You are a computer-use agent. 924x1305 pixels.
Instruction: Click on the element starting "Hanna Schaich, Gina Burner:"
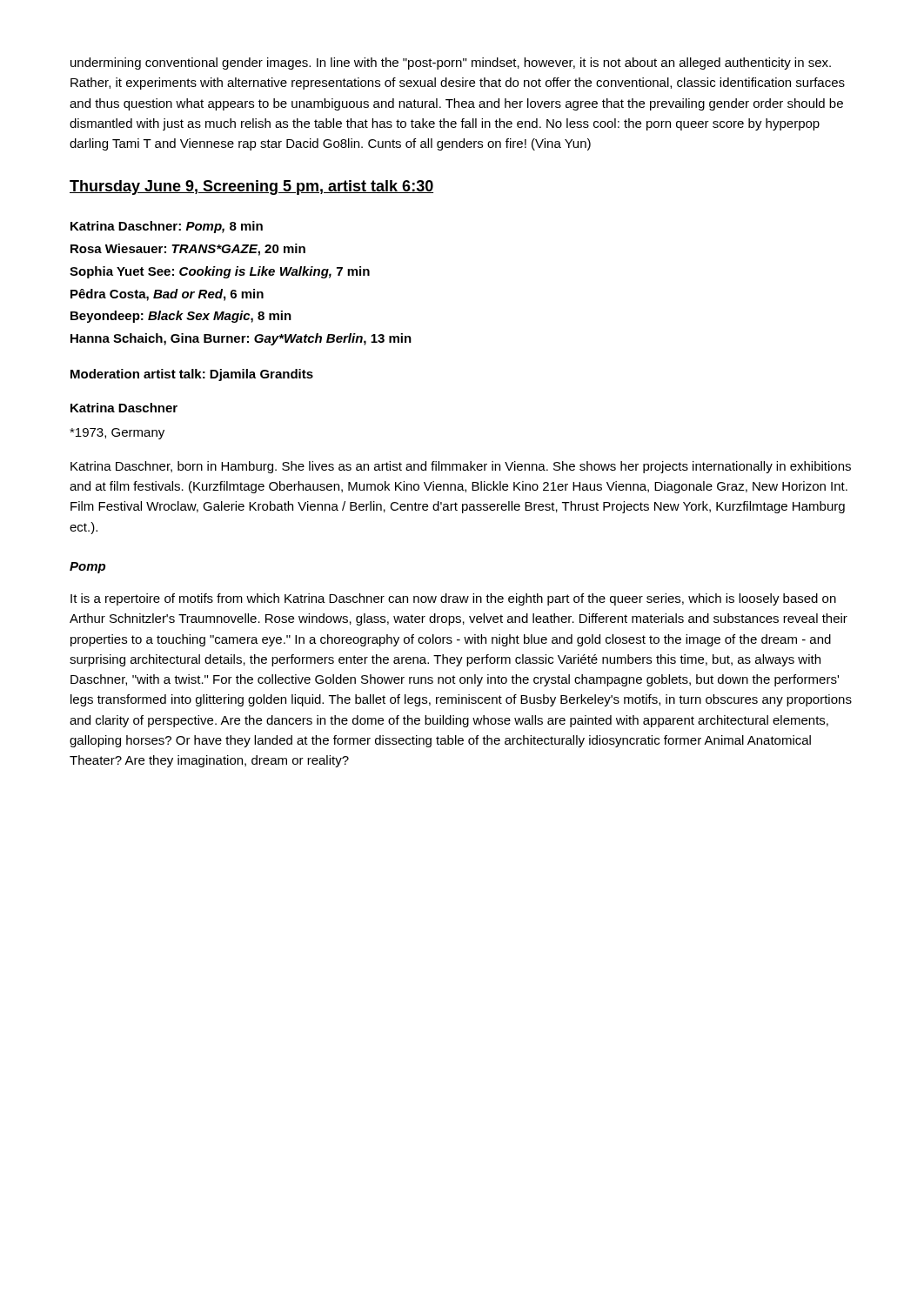click(241, 338)
